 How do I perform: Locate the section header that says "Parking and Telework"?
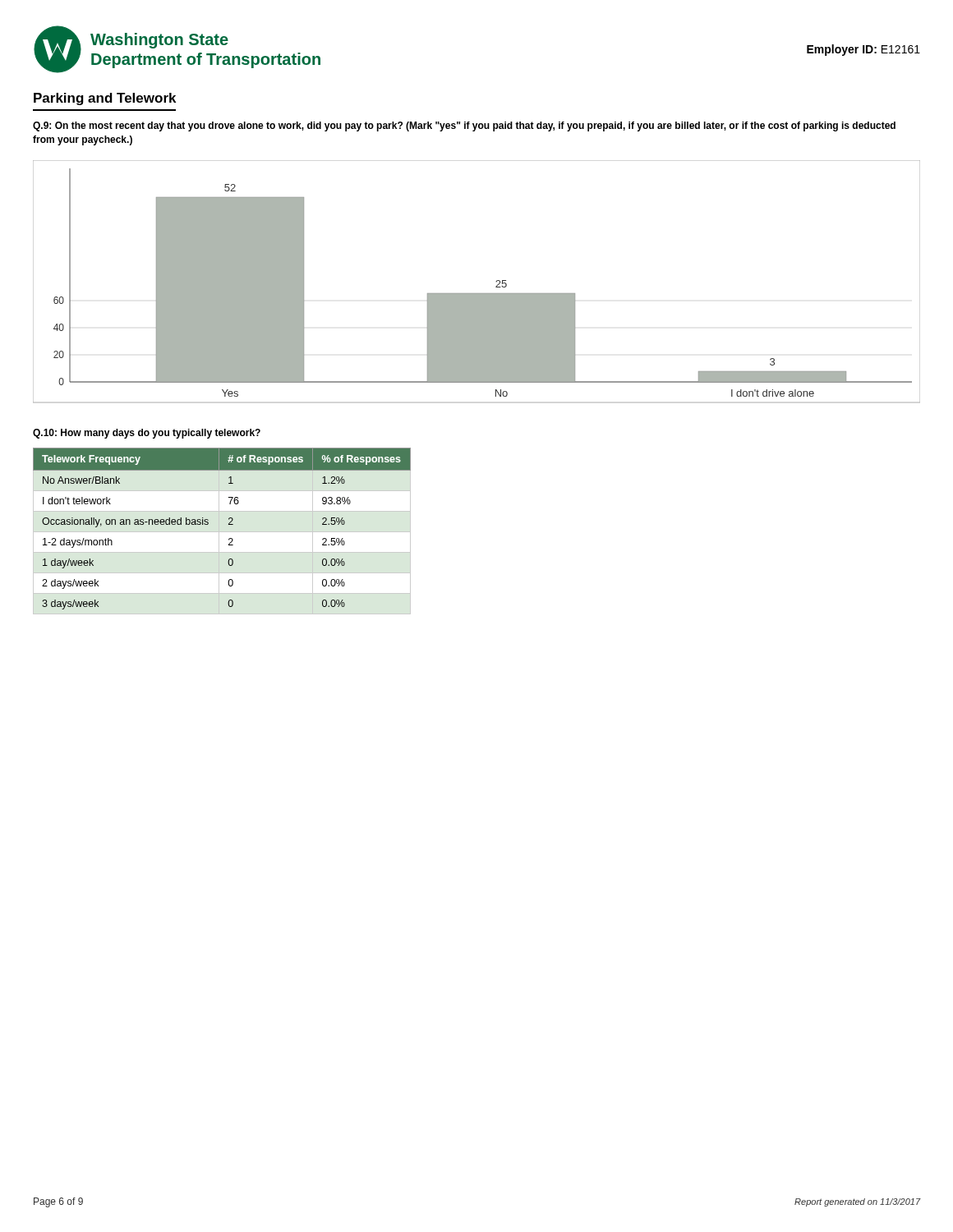(x=105, y=101)
